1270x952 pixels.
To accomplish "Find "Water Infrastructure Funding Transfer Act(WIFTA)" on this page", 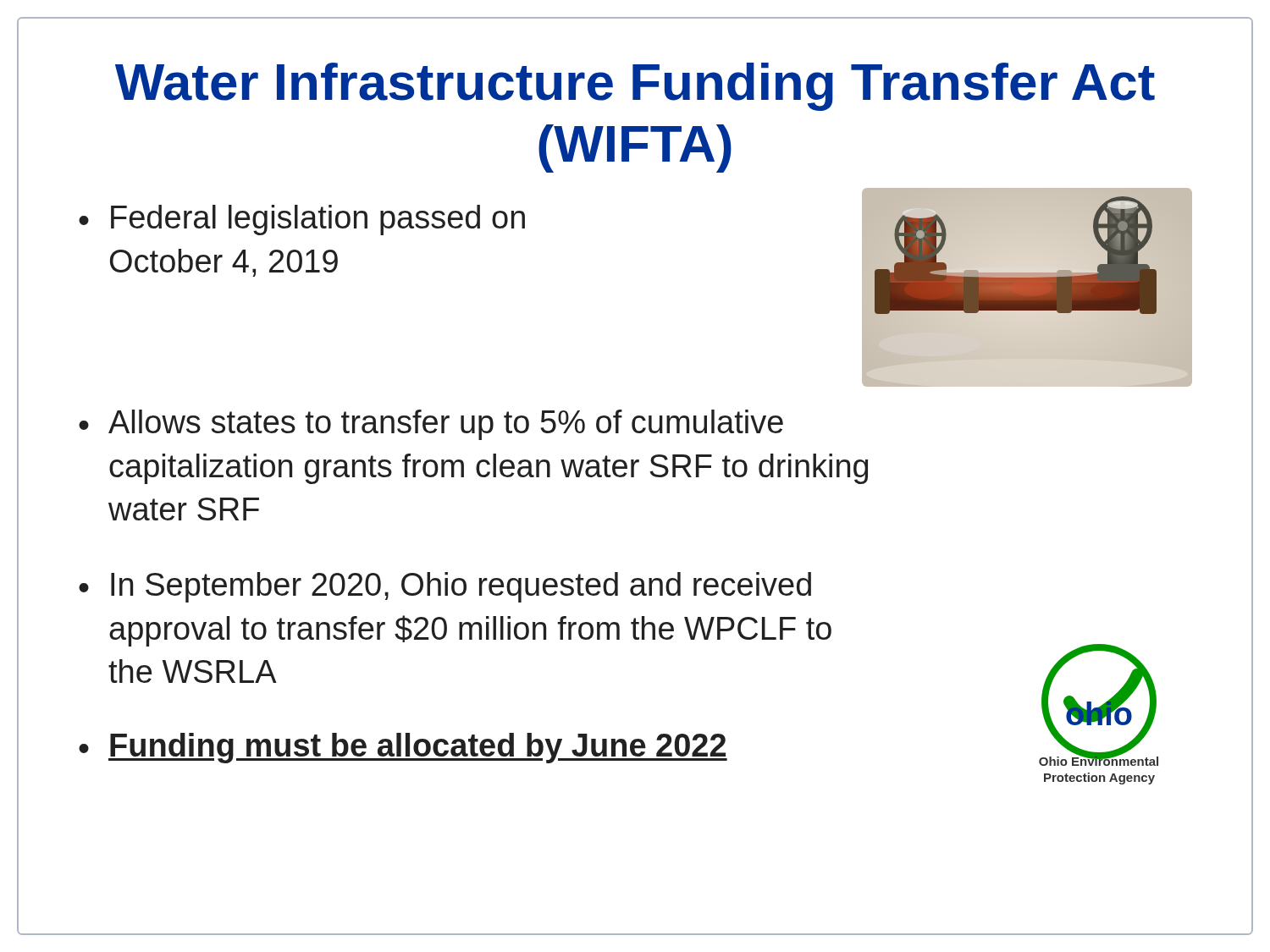I will [x=635, y=113].
